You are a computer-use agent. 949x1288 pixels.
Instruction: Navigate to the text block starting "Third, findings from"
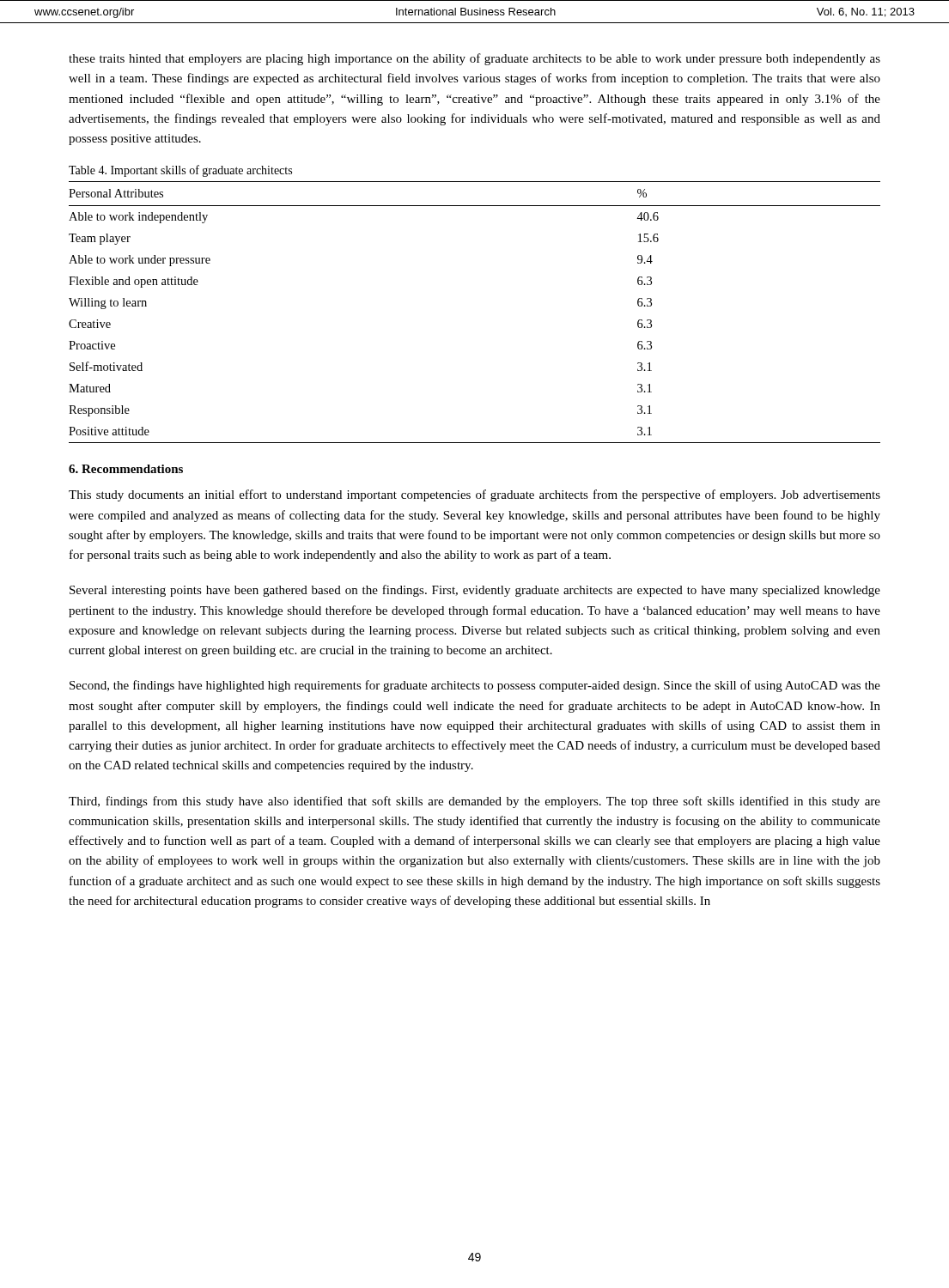474,851
